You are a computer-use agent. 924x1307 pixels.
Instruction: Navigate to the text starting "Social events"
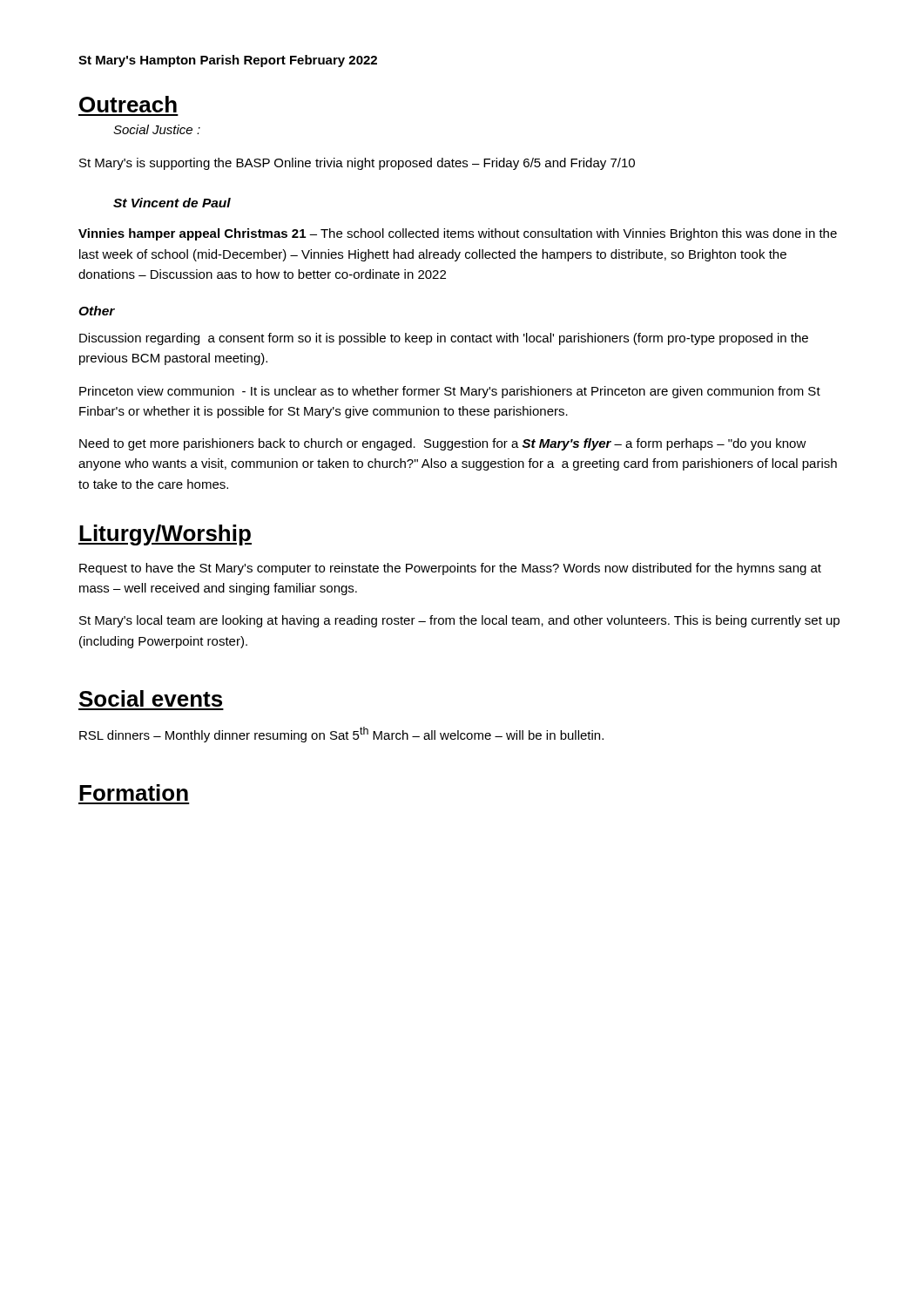[151, 699]
